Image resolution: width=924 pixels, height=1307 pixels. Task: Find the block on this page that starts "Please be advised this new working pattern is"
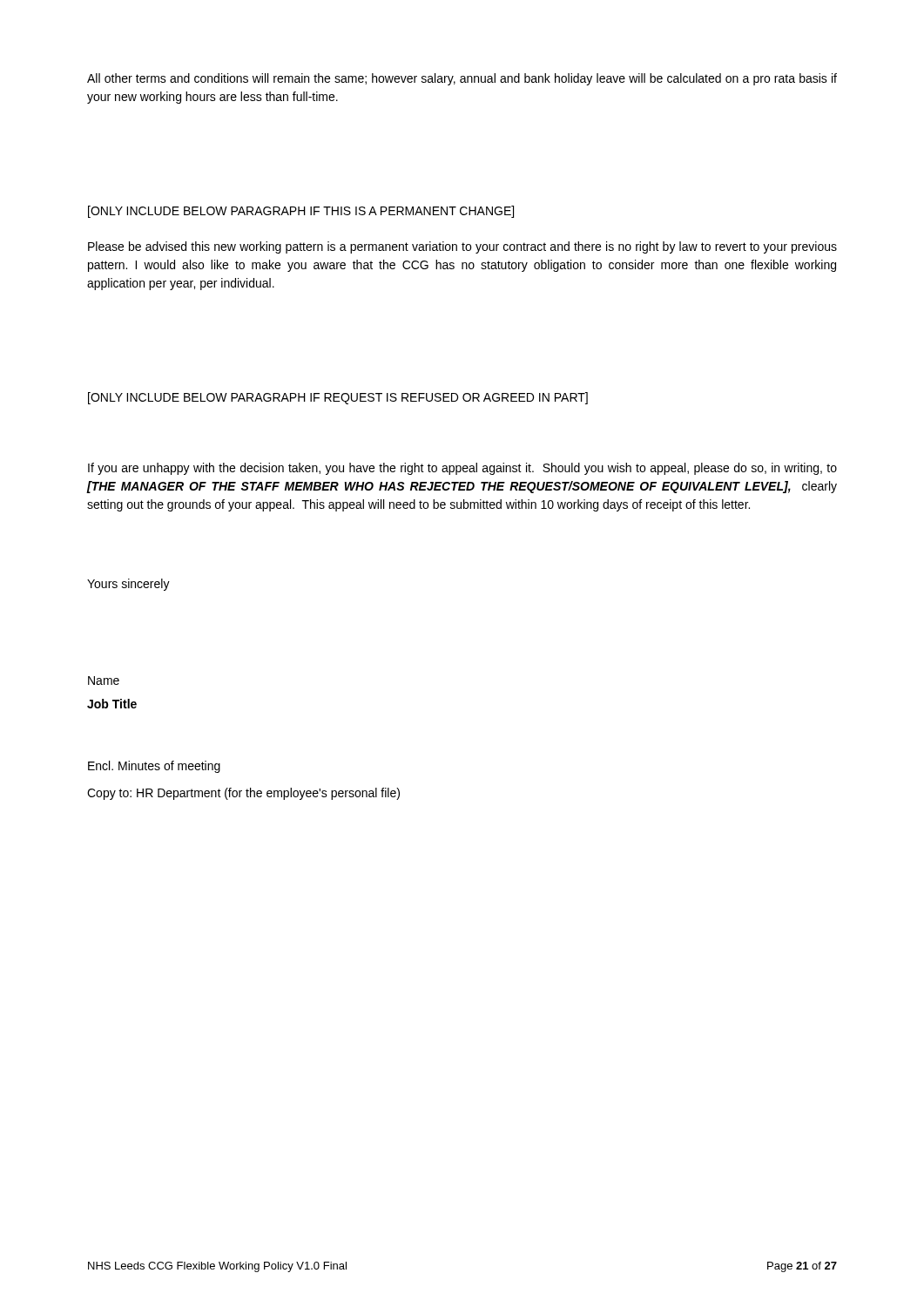coord(462,265)
